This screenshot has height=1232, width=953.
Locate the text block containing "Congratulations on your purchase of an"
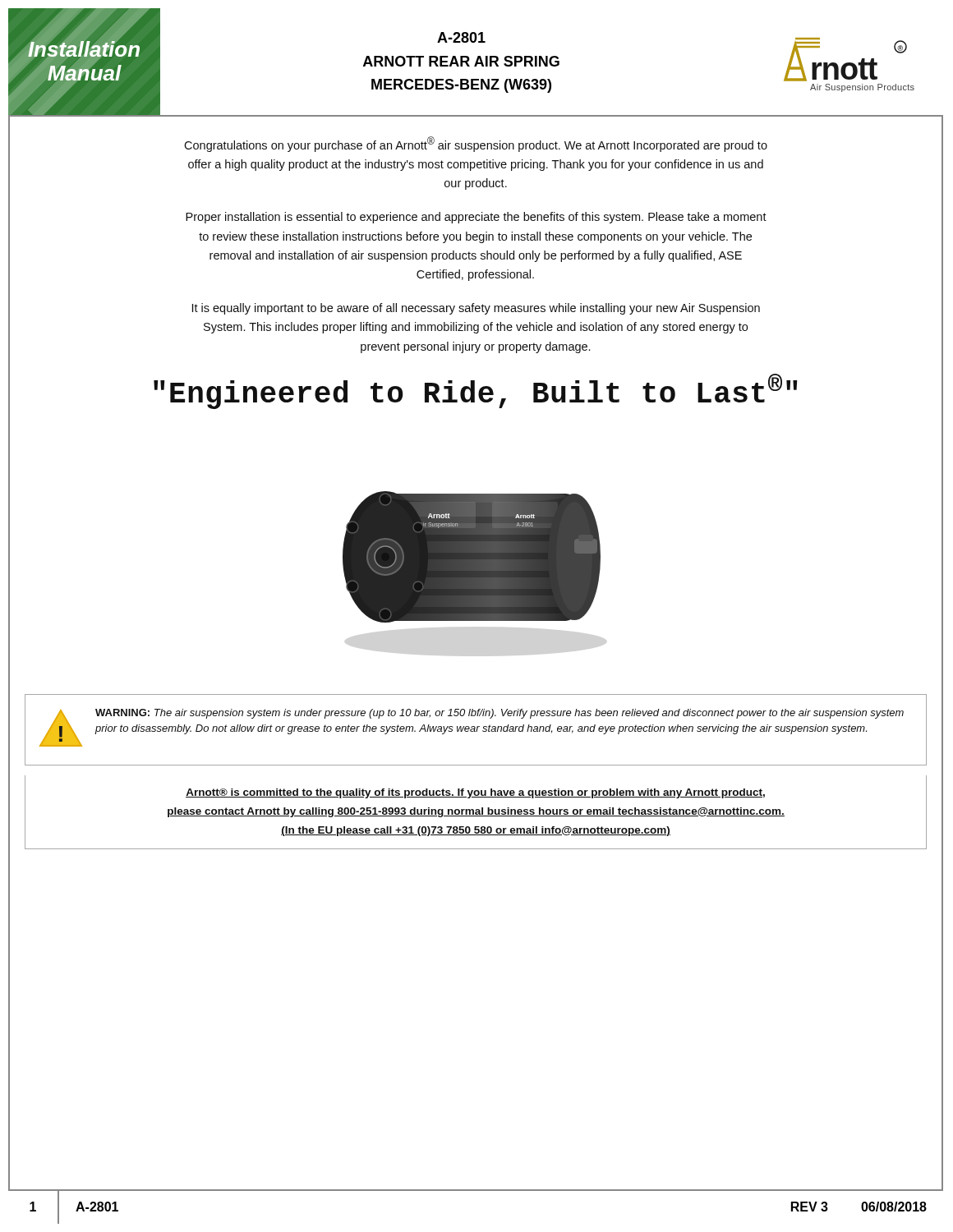click(x=476, y=163)
